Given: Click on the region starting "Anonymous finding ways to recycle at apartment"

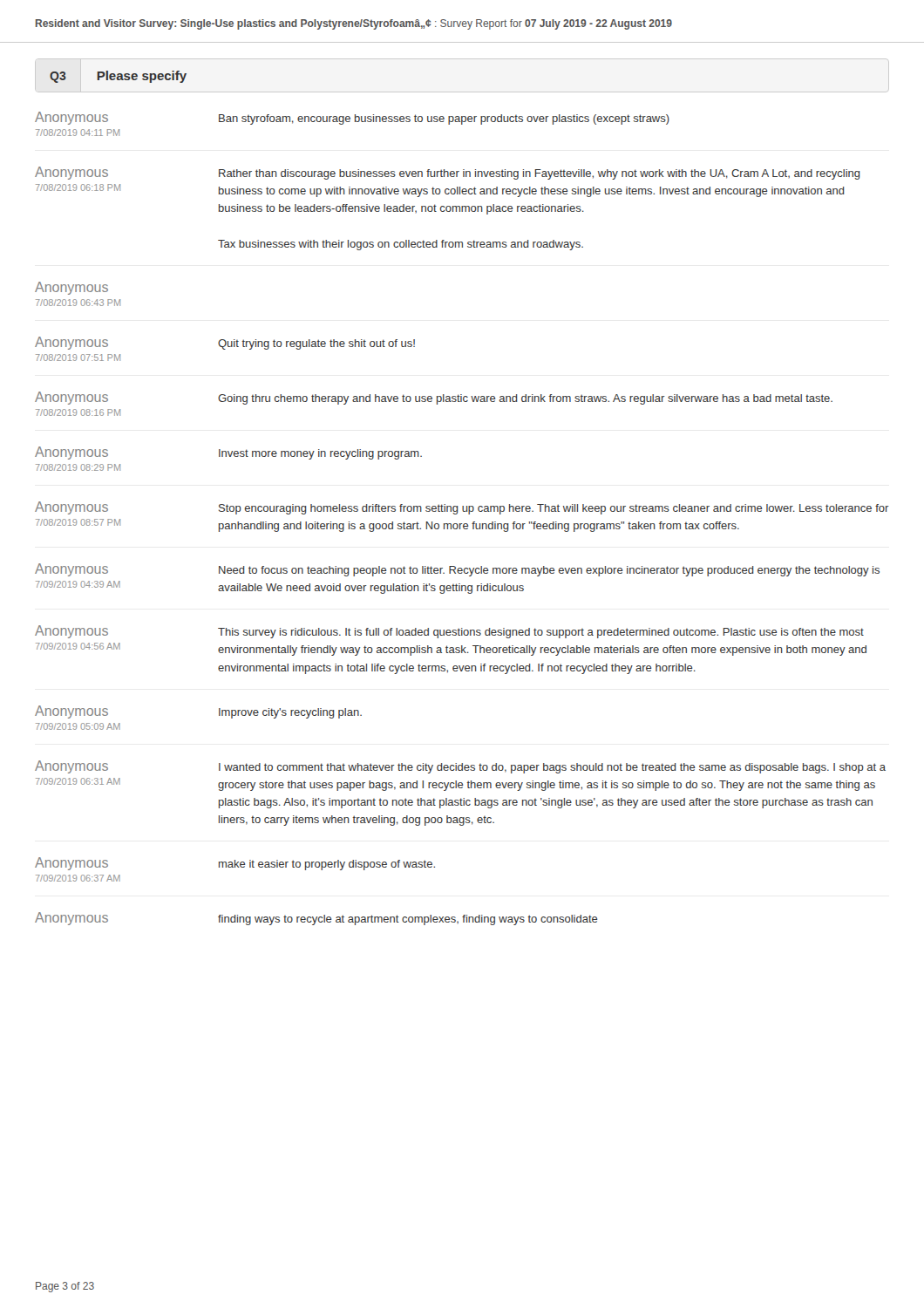Looking at the screenshot, I should pos(462,919).
